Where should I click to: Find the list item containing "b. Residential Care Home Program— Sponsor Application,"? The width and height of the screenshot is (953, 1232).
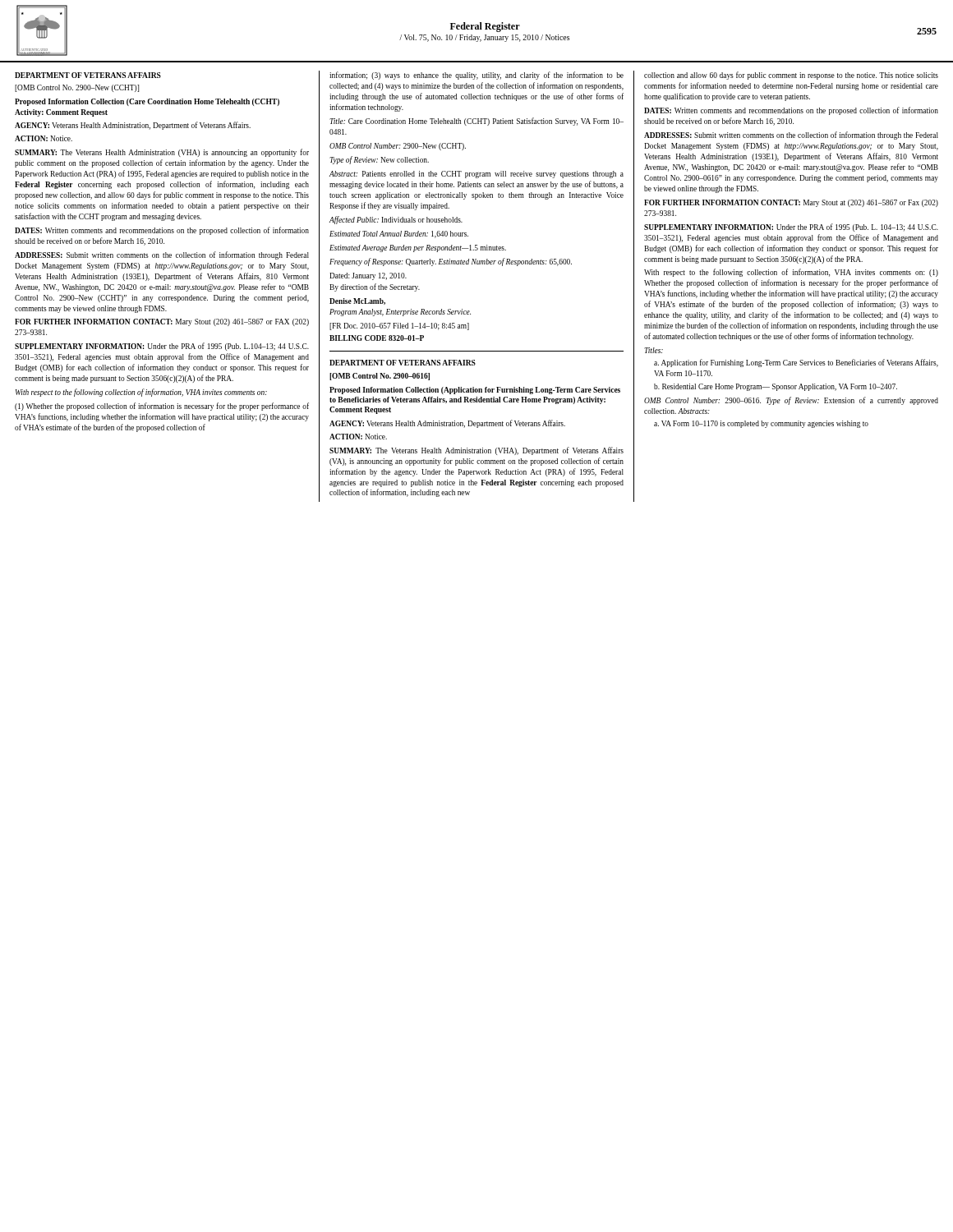pyautogui.click(x=776, y=387)
